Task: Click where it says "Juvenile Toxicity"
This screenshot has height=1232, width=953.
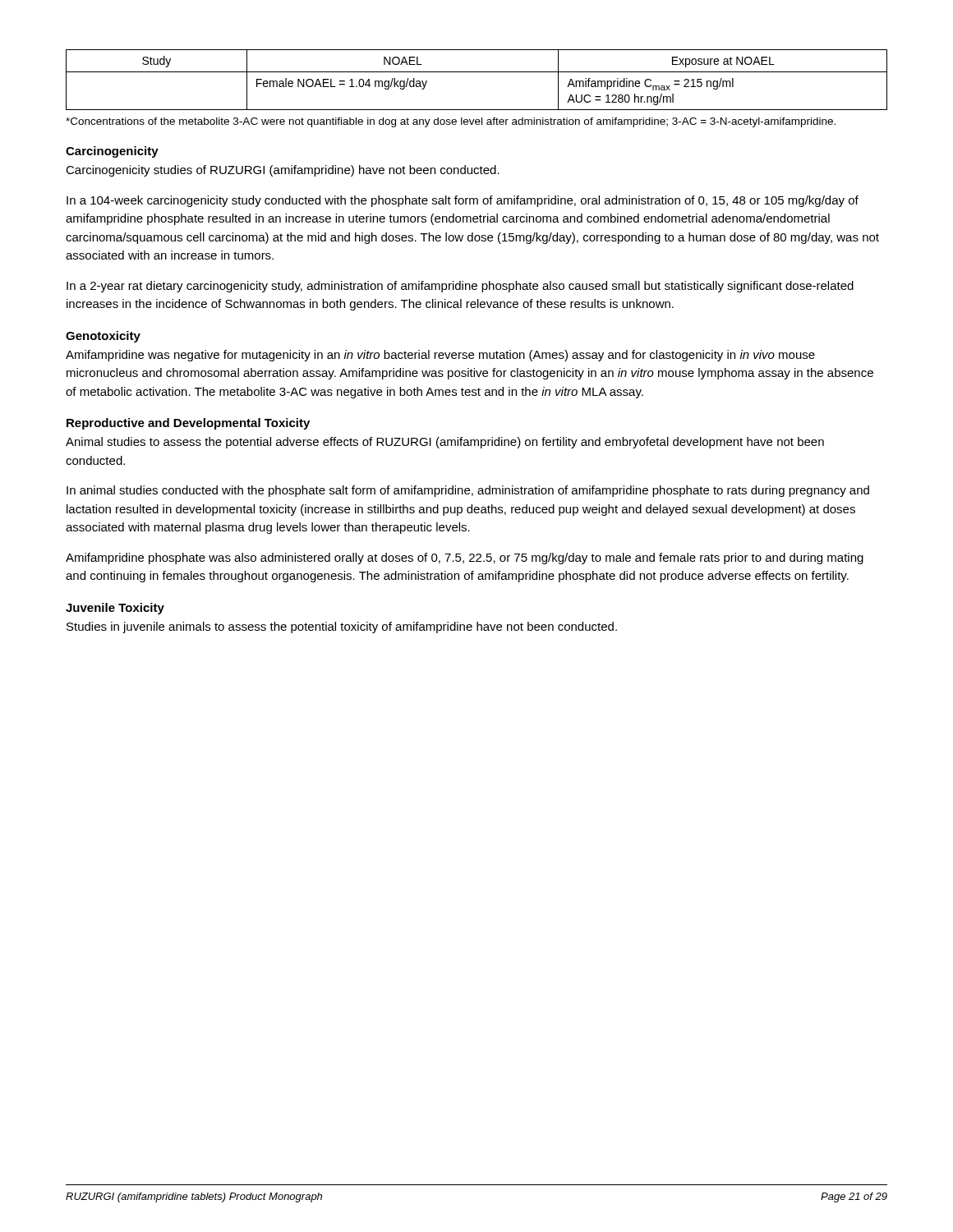Action: pos(115,607)
